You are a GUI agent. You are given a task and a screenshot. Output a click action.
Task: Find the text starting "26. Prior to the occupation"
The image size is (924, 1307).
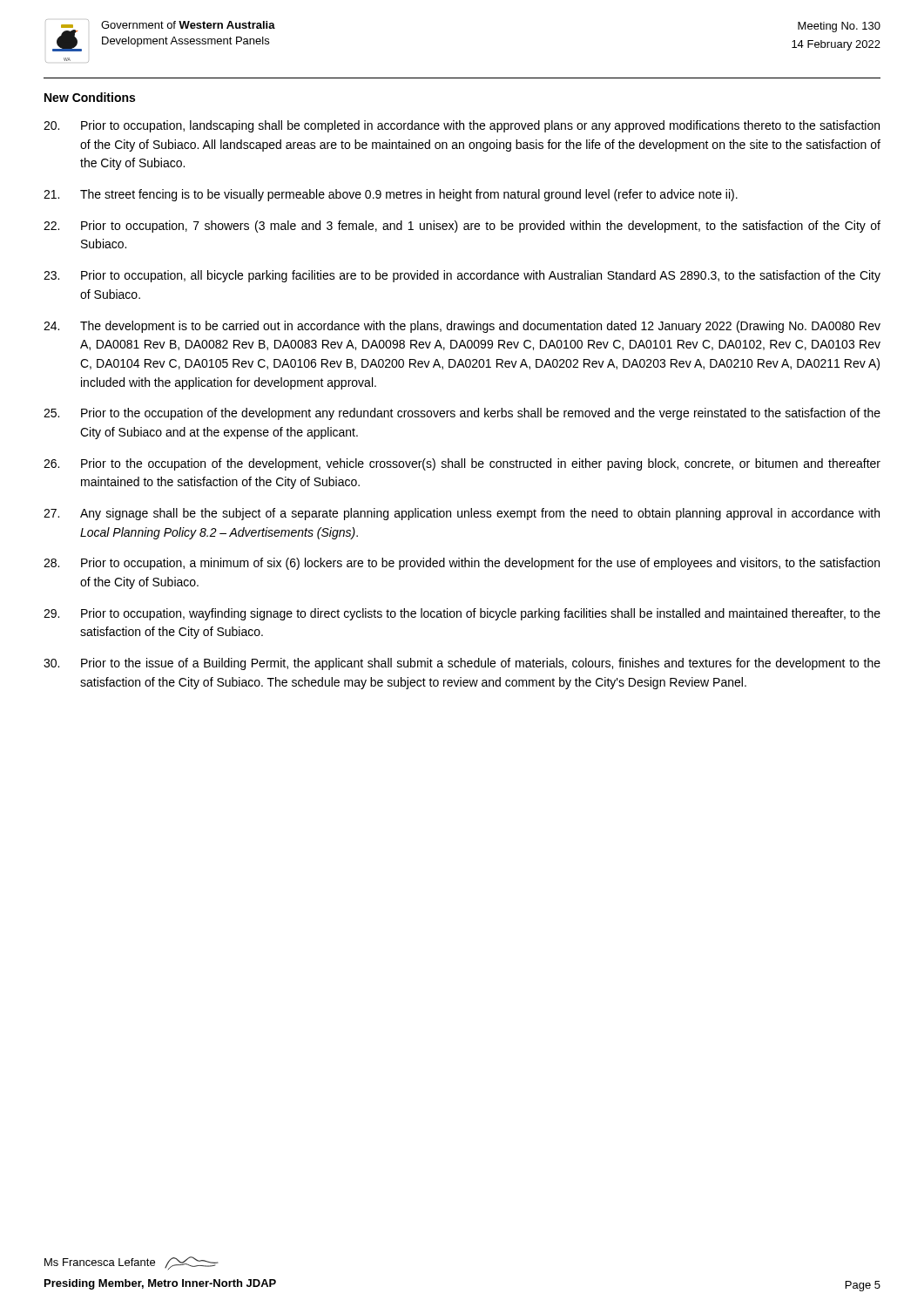462,473
